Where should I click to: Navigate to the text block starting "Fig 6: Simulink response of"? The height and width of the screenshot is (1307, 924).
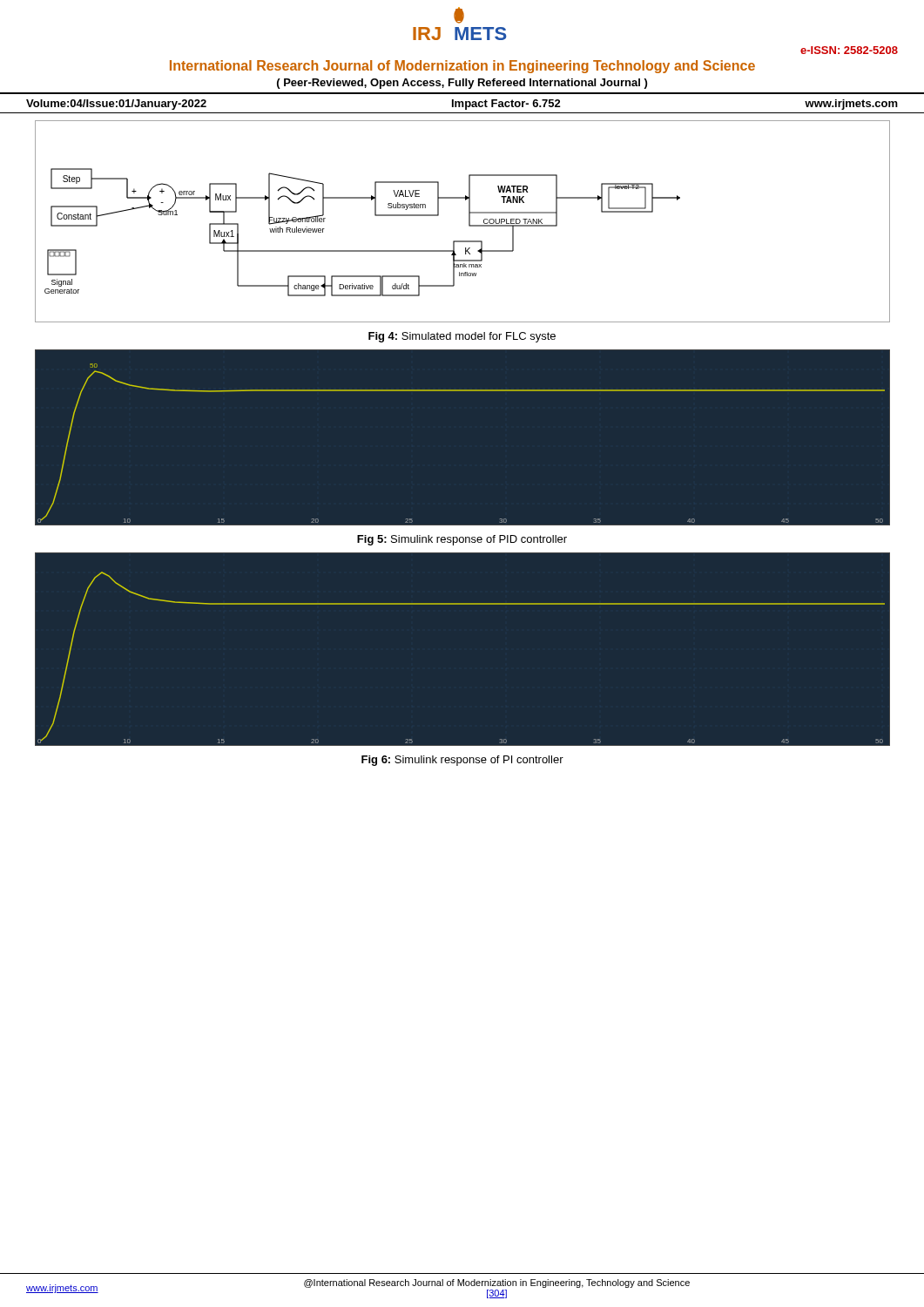pos(462,759)
